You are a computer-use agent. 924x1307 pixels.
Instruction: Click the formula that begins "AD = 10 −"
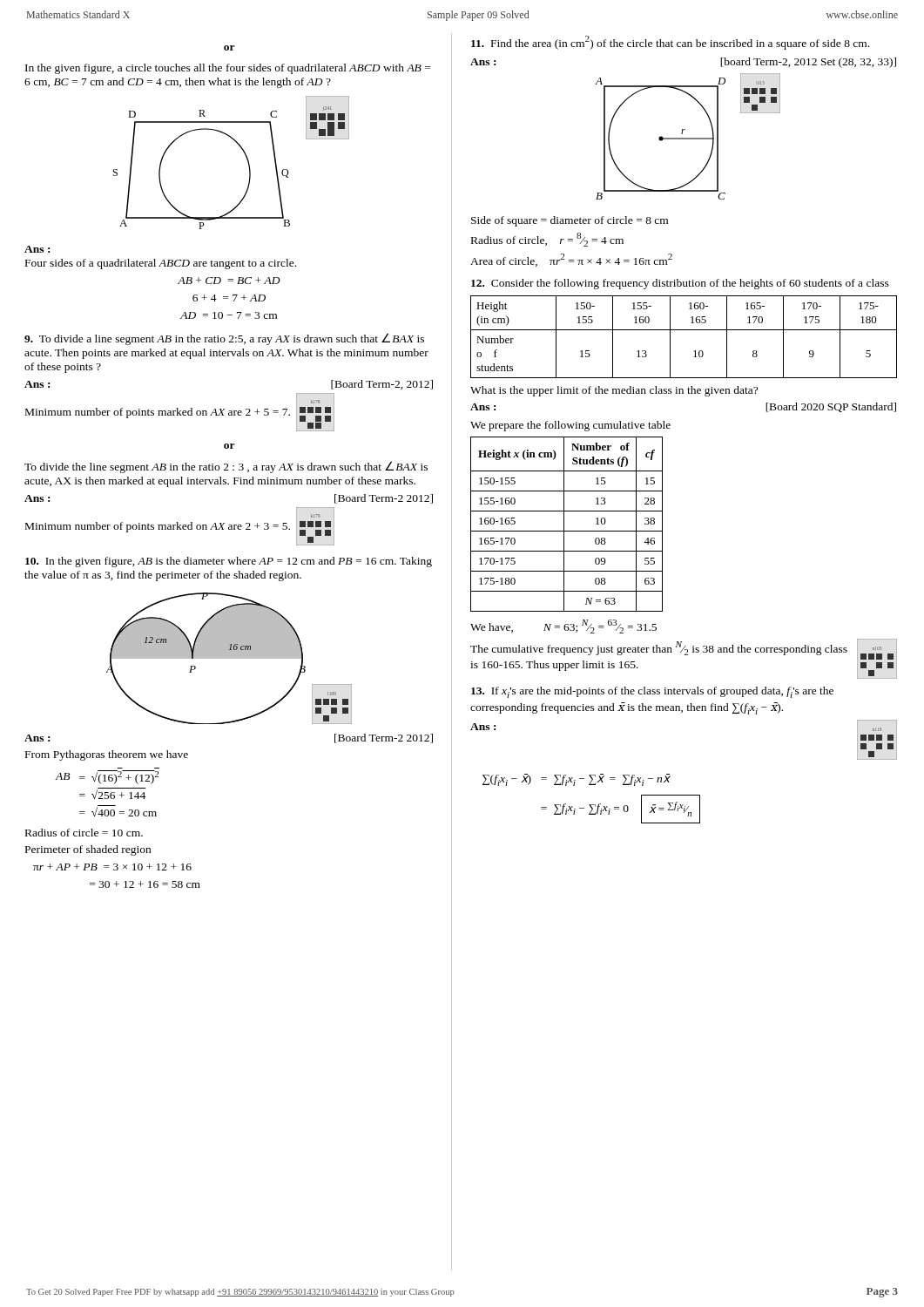[x=229, y=315]
